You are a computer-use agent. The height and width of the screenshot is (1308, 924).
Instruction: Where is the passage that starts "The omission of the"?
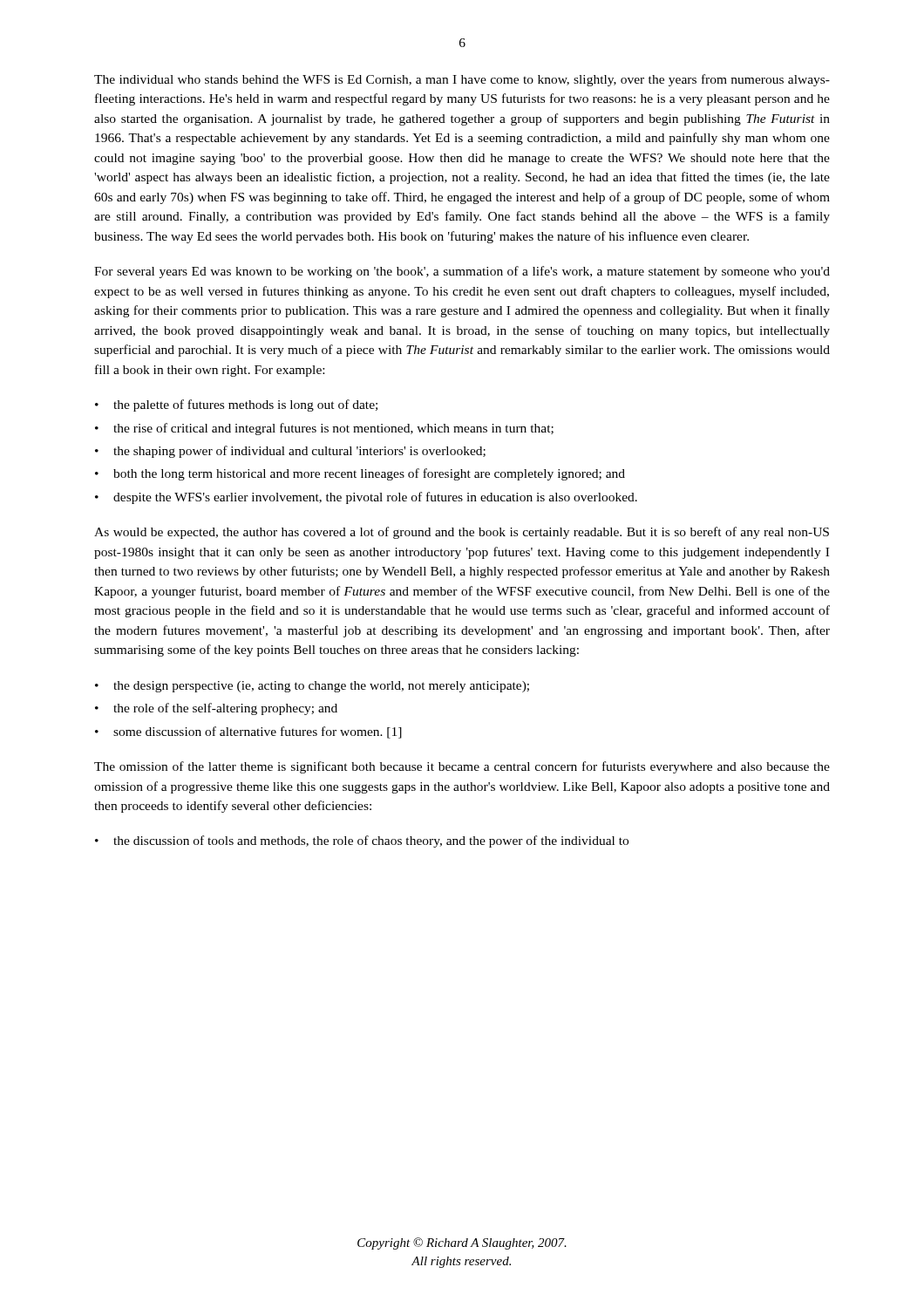[x=462, y=786]
